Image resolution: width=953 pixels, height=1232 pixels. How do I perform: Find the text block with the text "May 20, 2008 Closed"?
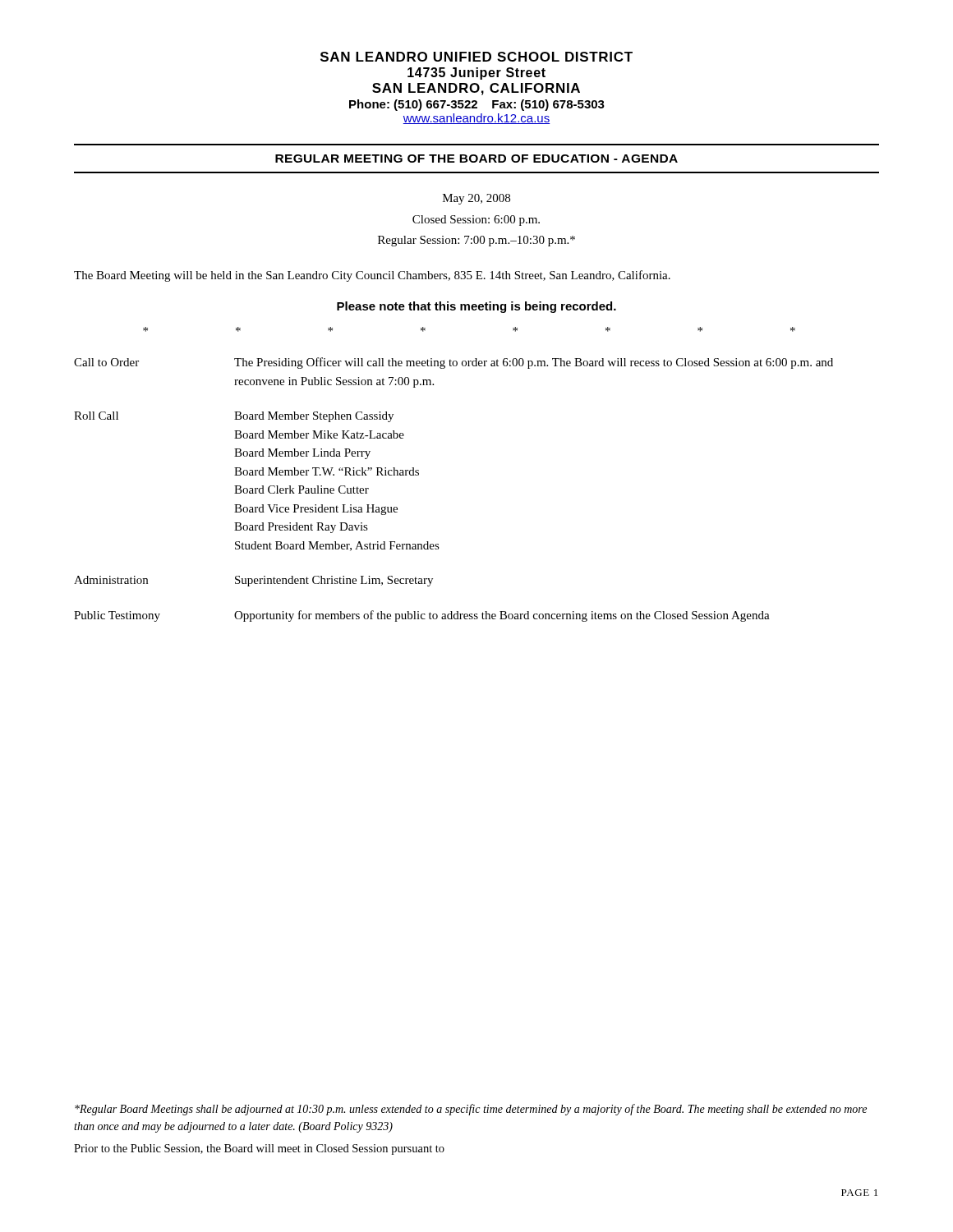[476, 219]
